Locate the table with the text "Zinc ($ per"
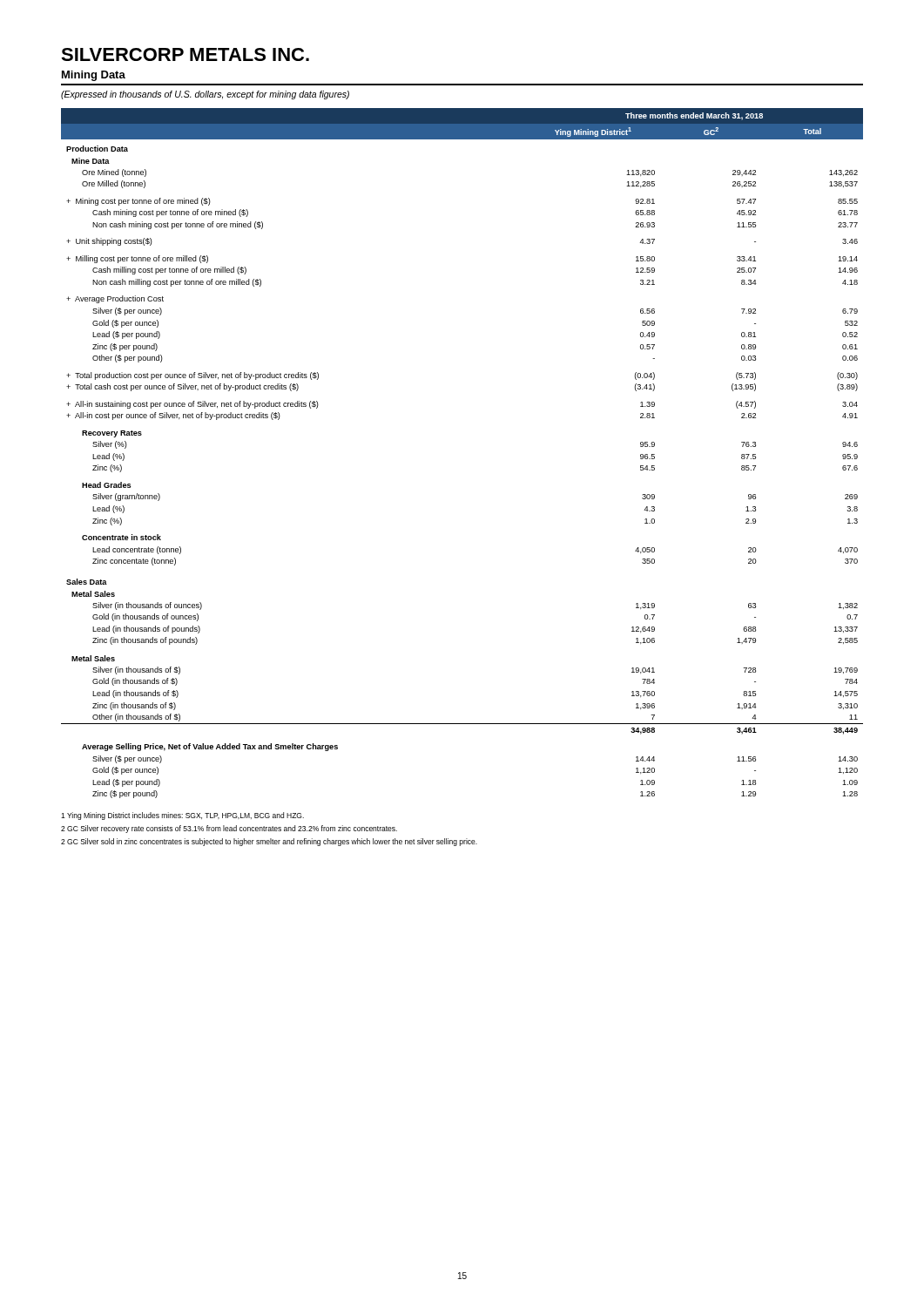 pyautogui.click(x=462, y=454)
